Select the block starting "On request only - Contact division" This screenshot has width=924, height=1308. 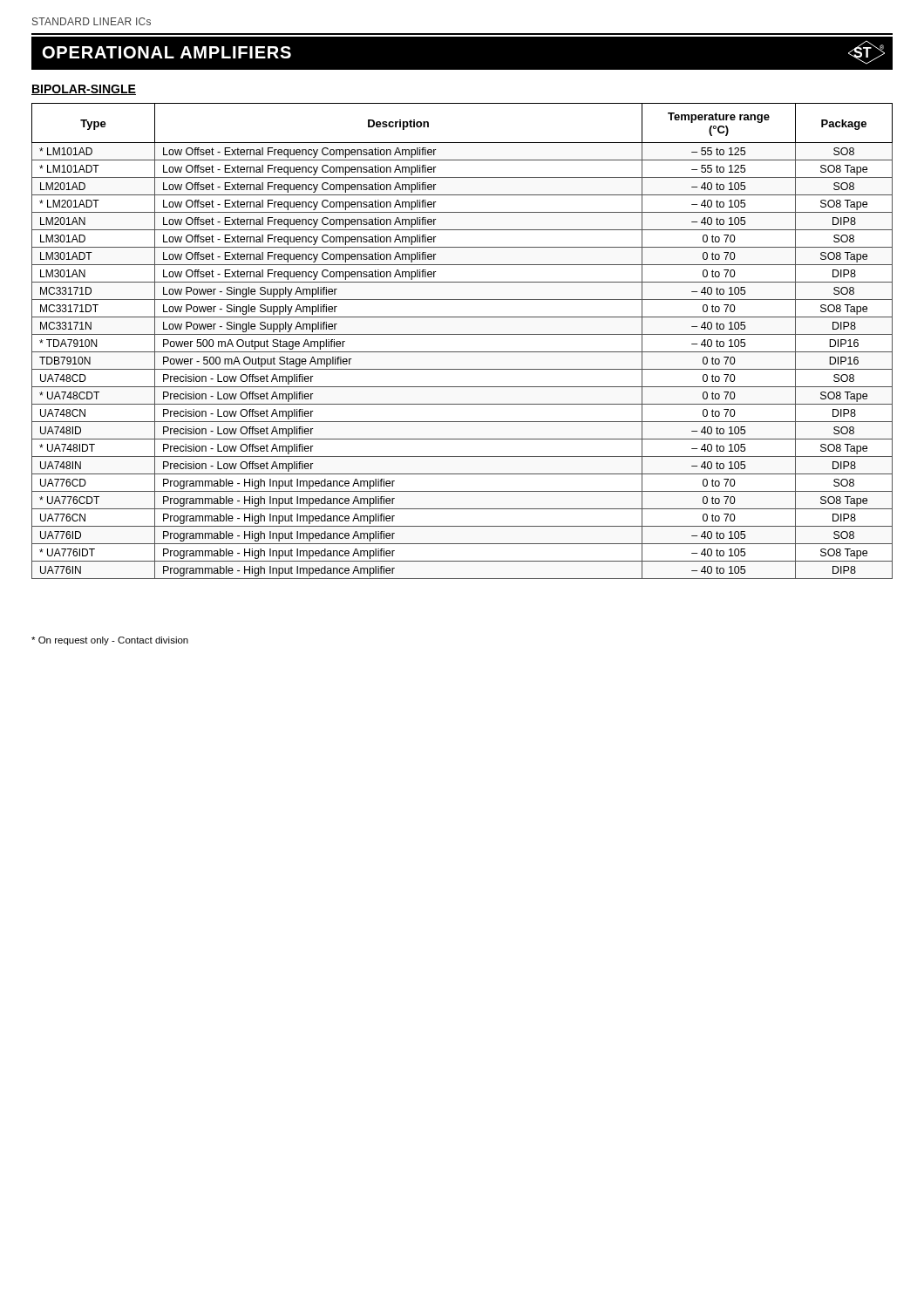(110, 640)
